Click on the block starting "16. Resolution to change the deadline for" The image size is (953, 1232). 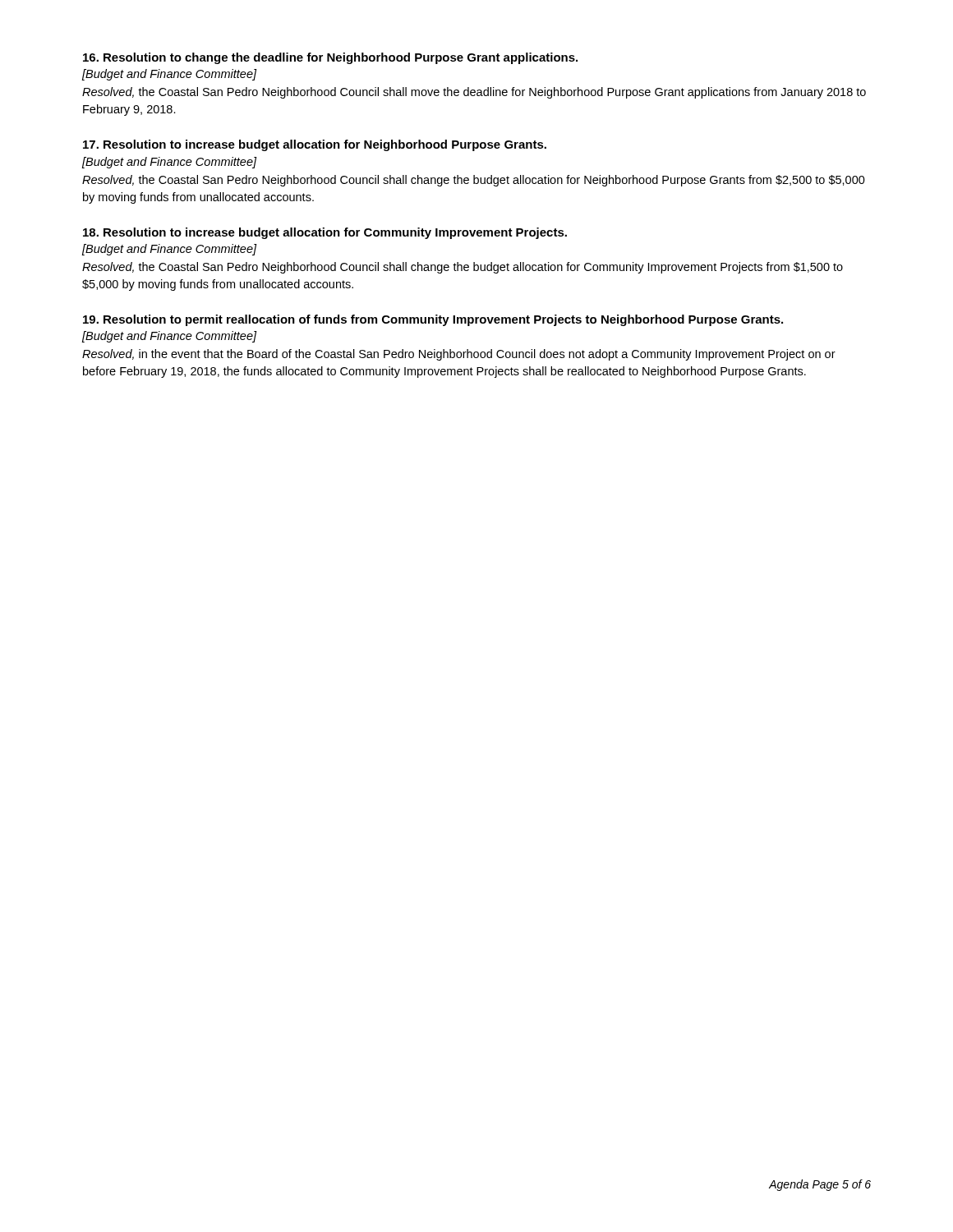tap(330, 57)
